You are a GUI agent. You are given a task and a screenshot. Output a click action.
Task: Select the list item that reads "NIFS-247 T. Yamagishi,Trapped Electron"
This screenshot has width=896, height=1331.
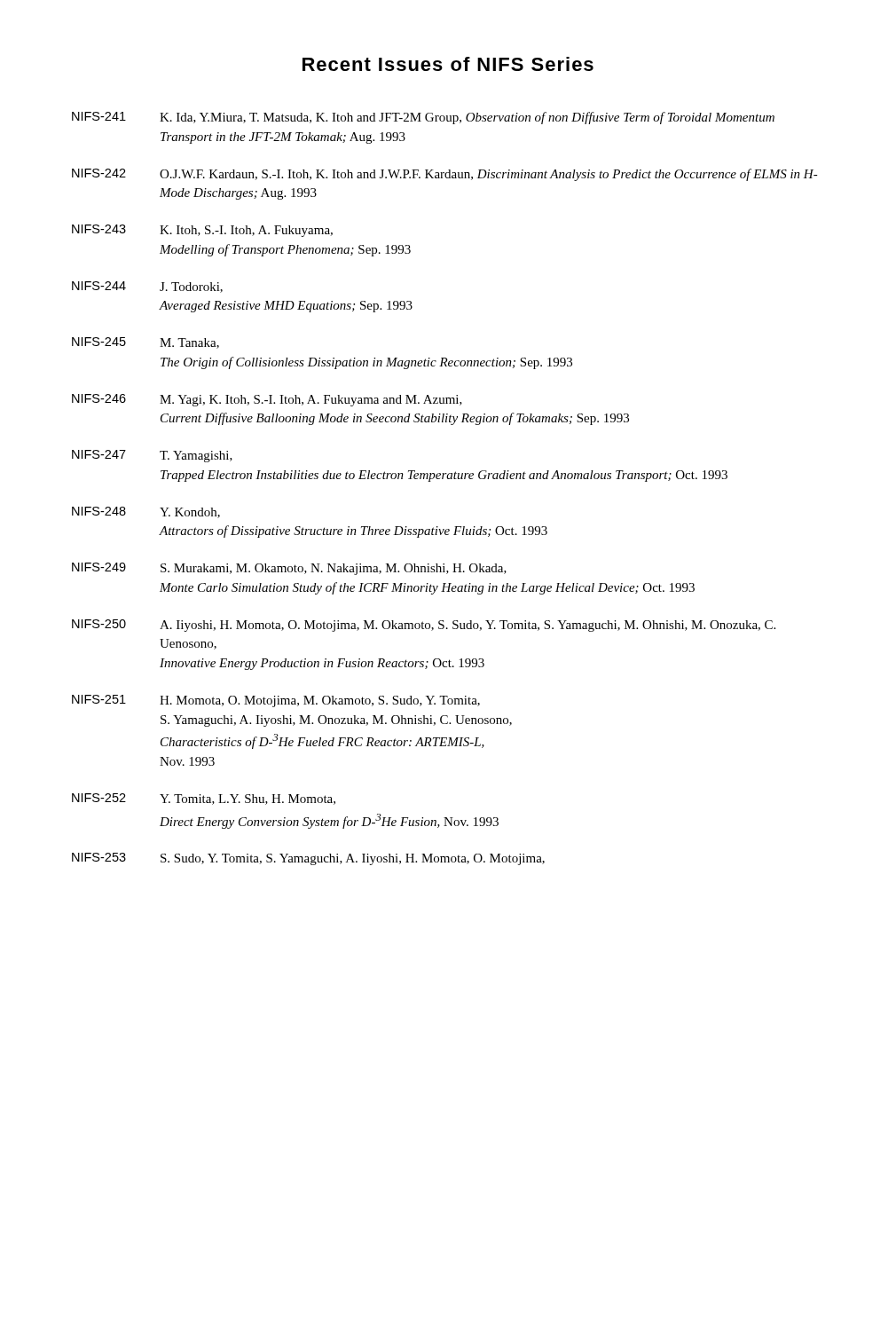[x=448, y=466]
